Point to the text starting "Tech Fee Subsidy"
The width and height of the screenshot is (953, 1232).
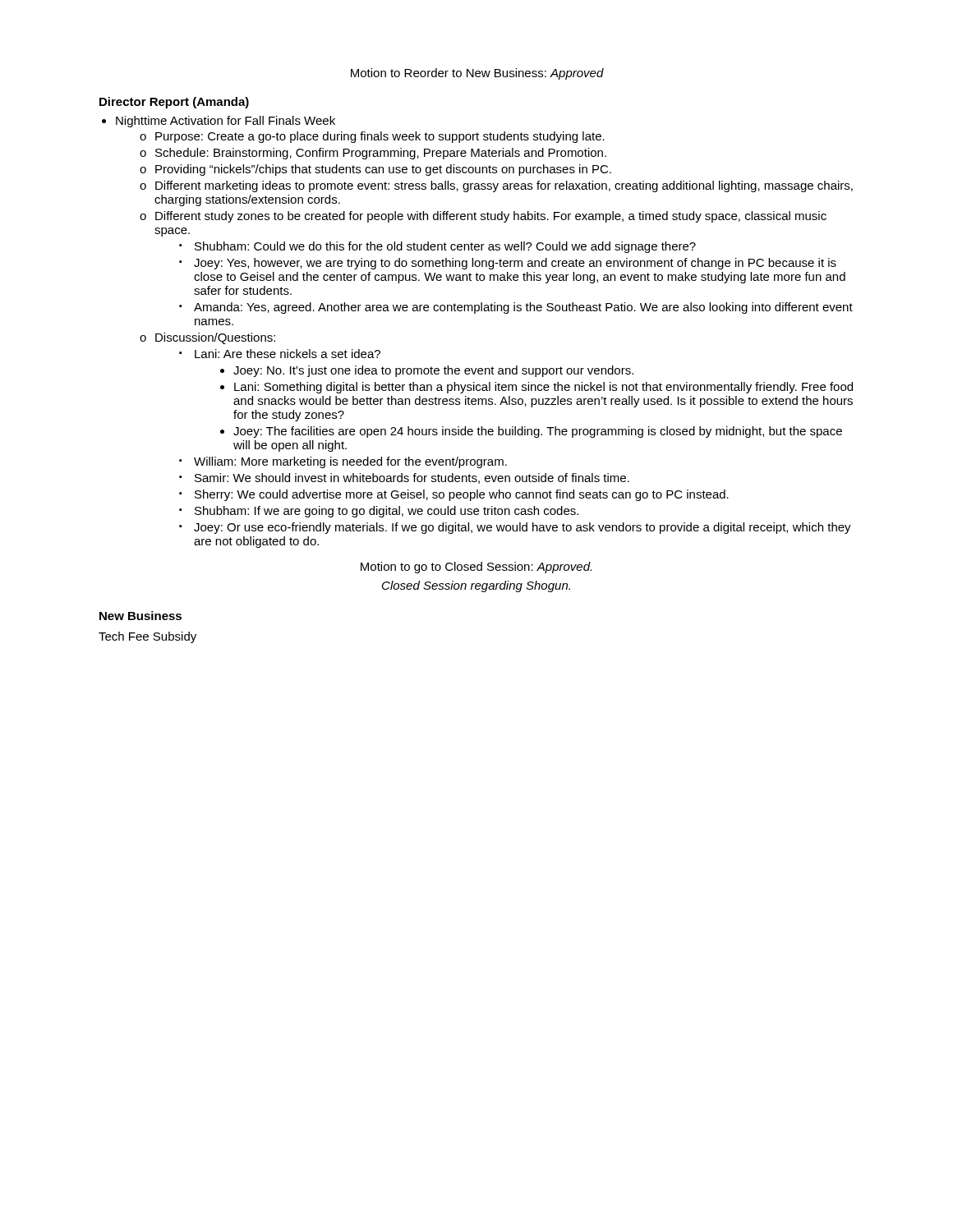coord(148,636)
